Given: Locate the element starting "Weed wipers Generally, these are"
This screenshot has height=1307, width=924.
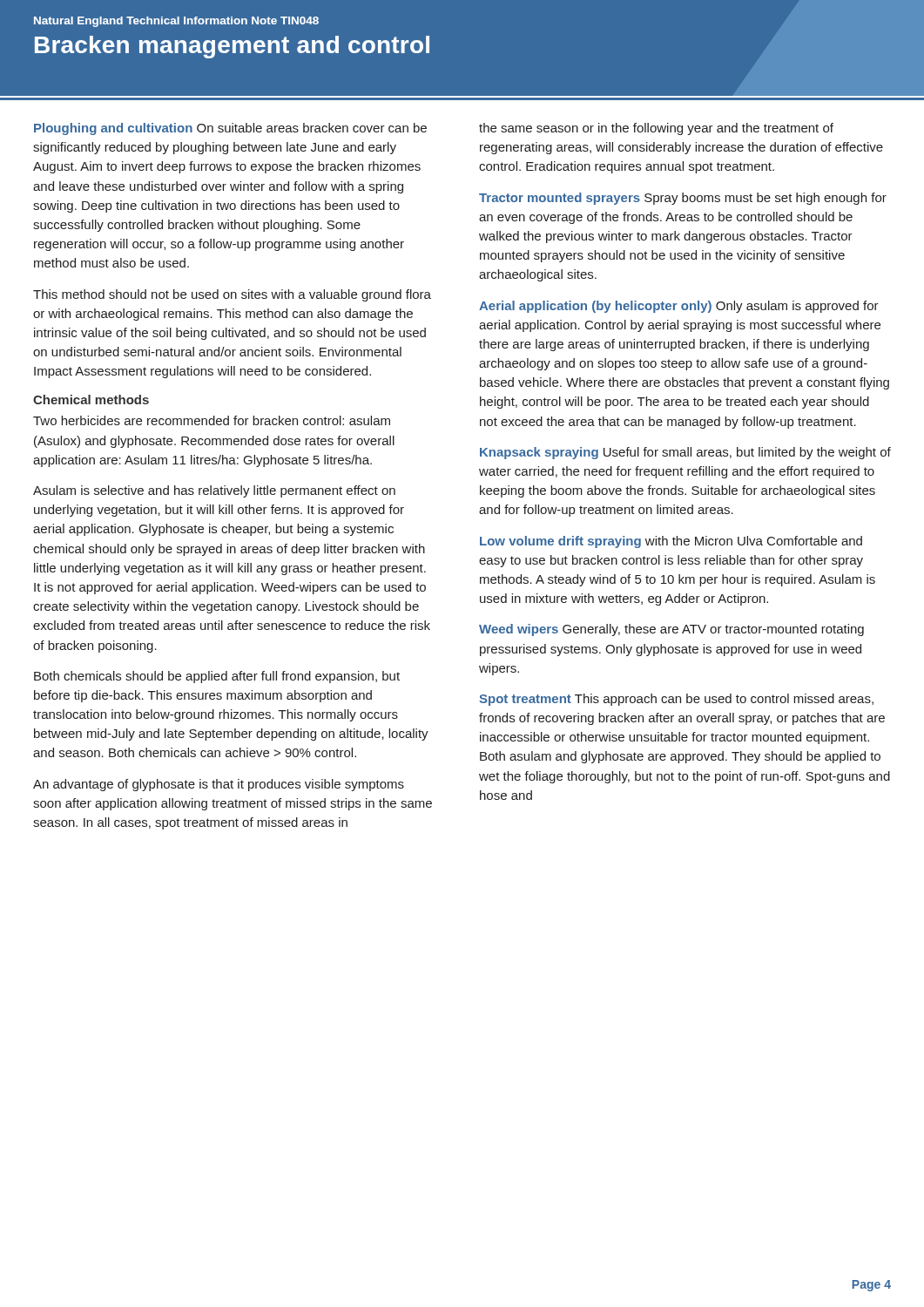Looking at the screenshot, I should pyautogui.click(x=672, y=648).
